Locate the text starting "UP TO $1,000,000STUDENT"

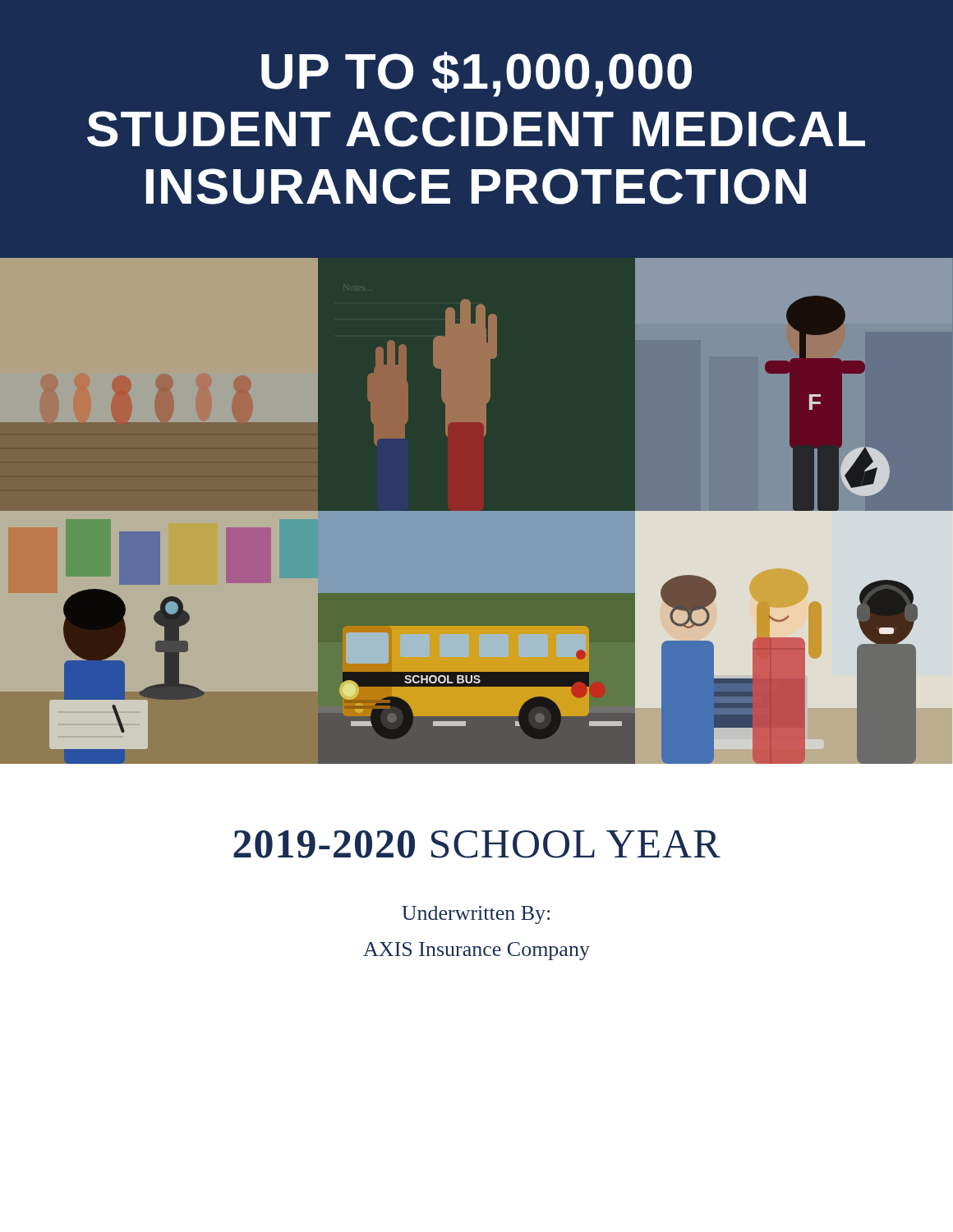[x=476, y=129]
